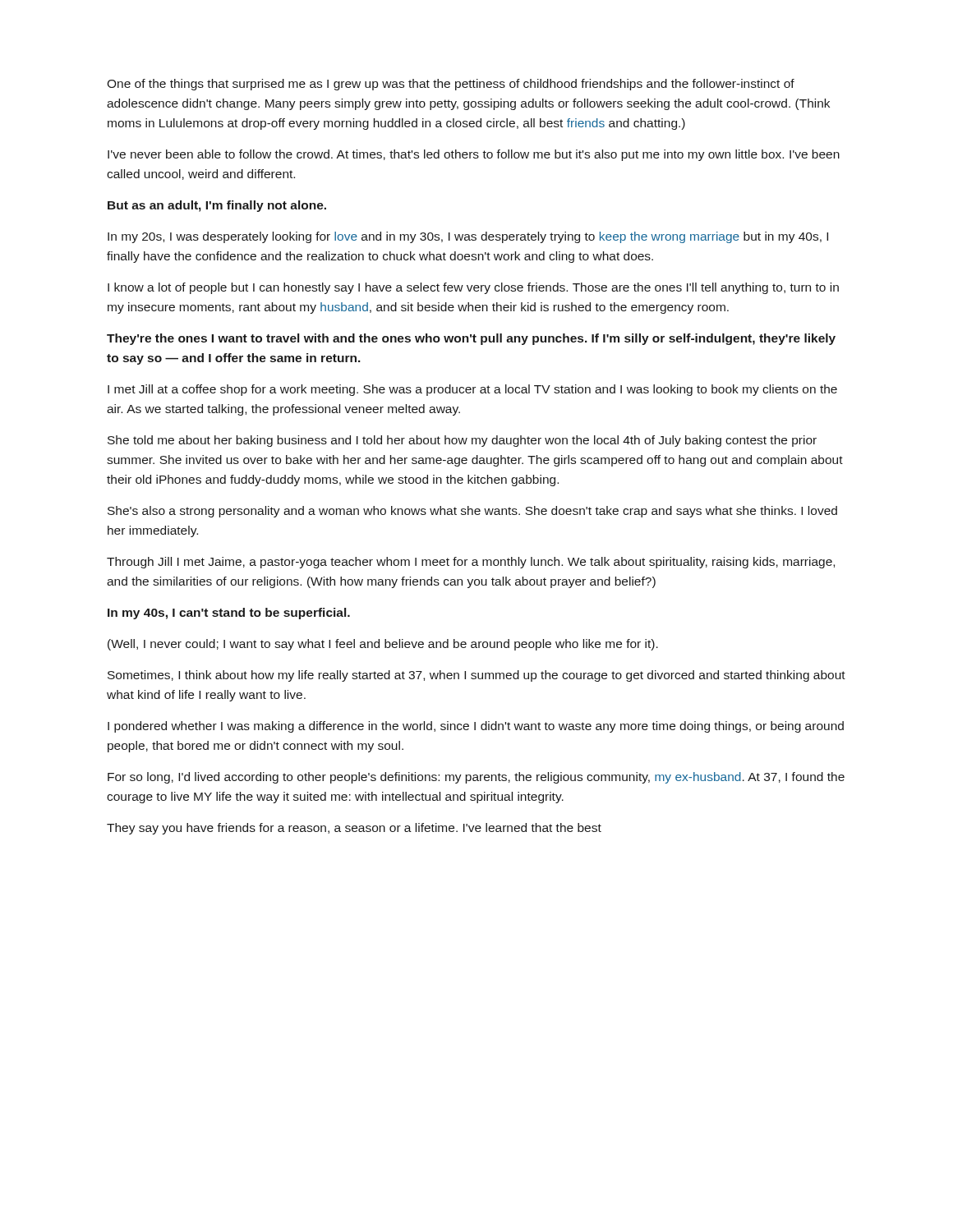Locate the section header that says "But as an adult, I'm finally"
The width and height of the screenshot is (953, 1232).
pos(217,205)
